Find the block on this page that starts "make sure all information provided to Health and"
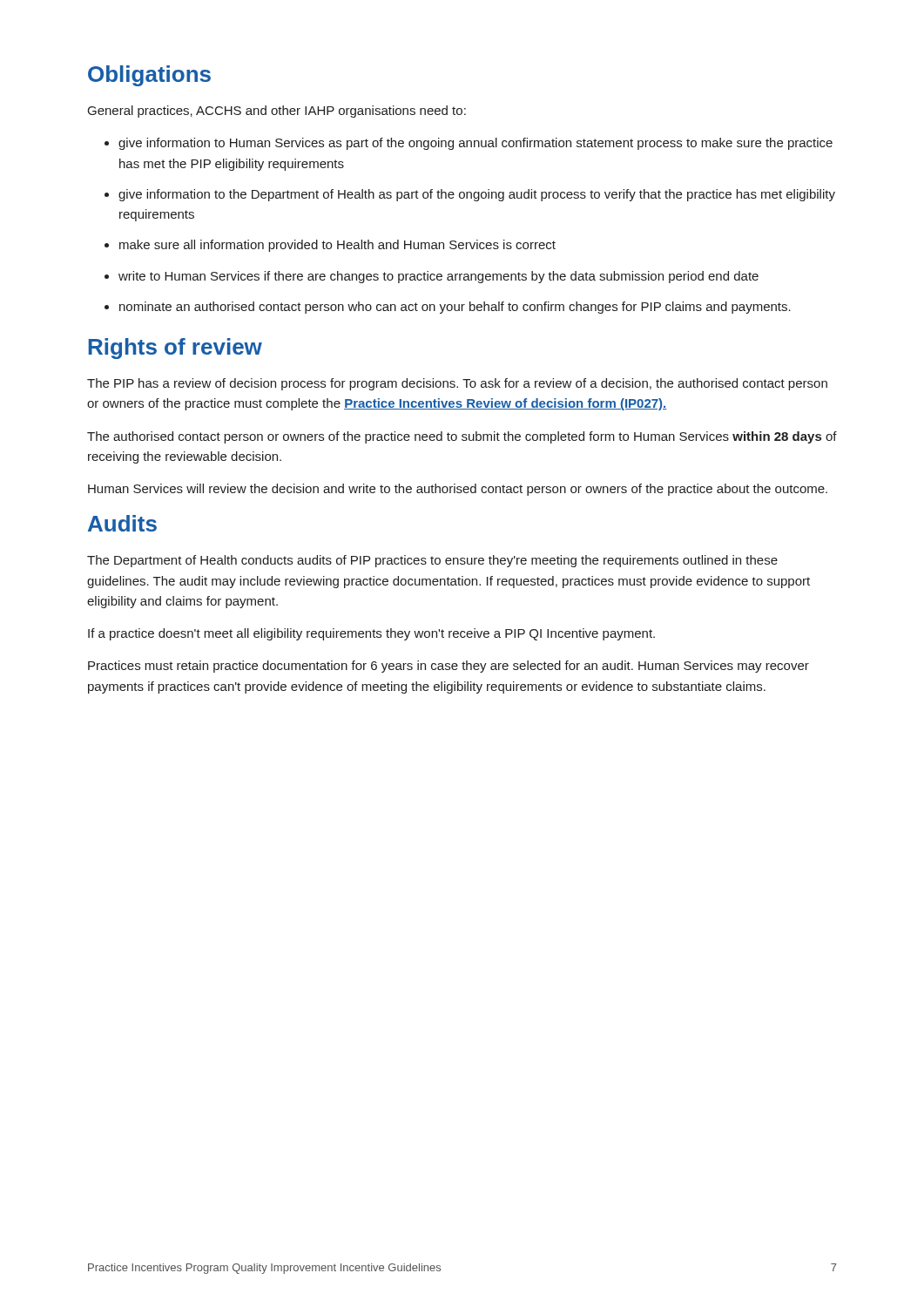 click(462, 245)
